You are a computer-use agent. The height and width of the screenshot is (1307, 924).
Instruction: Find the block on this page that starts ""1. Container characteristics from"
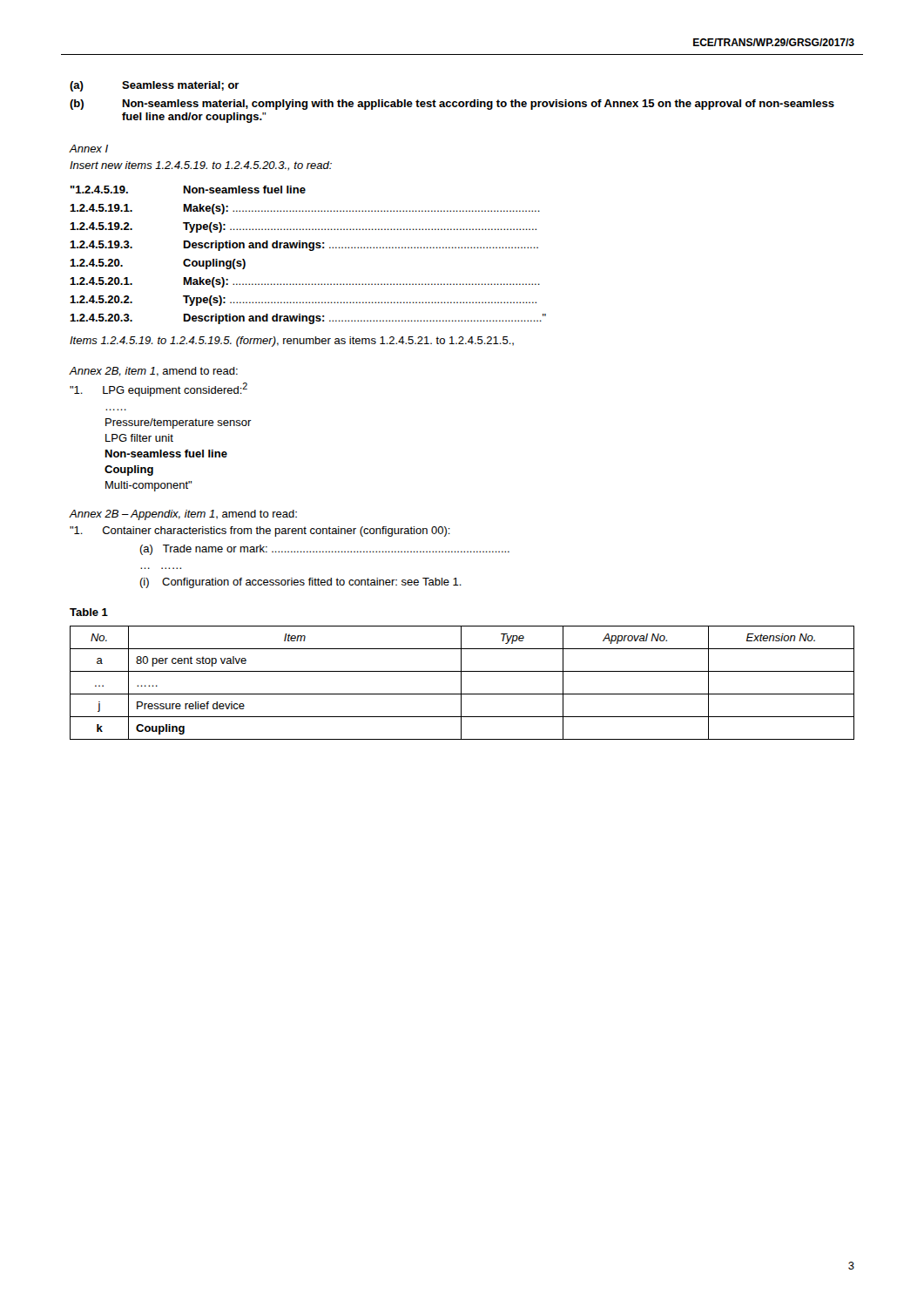260,531
